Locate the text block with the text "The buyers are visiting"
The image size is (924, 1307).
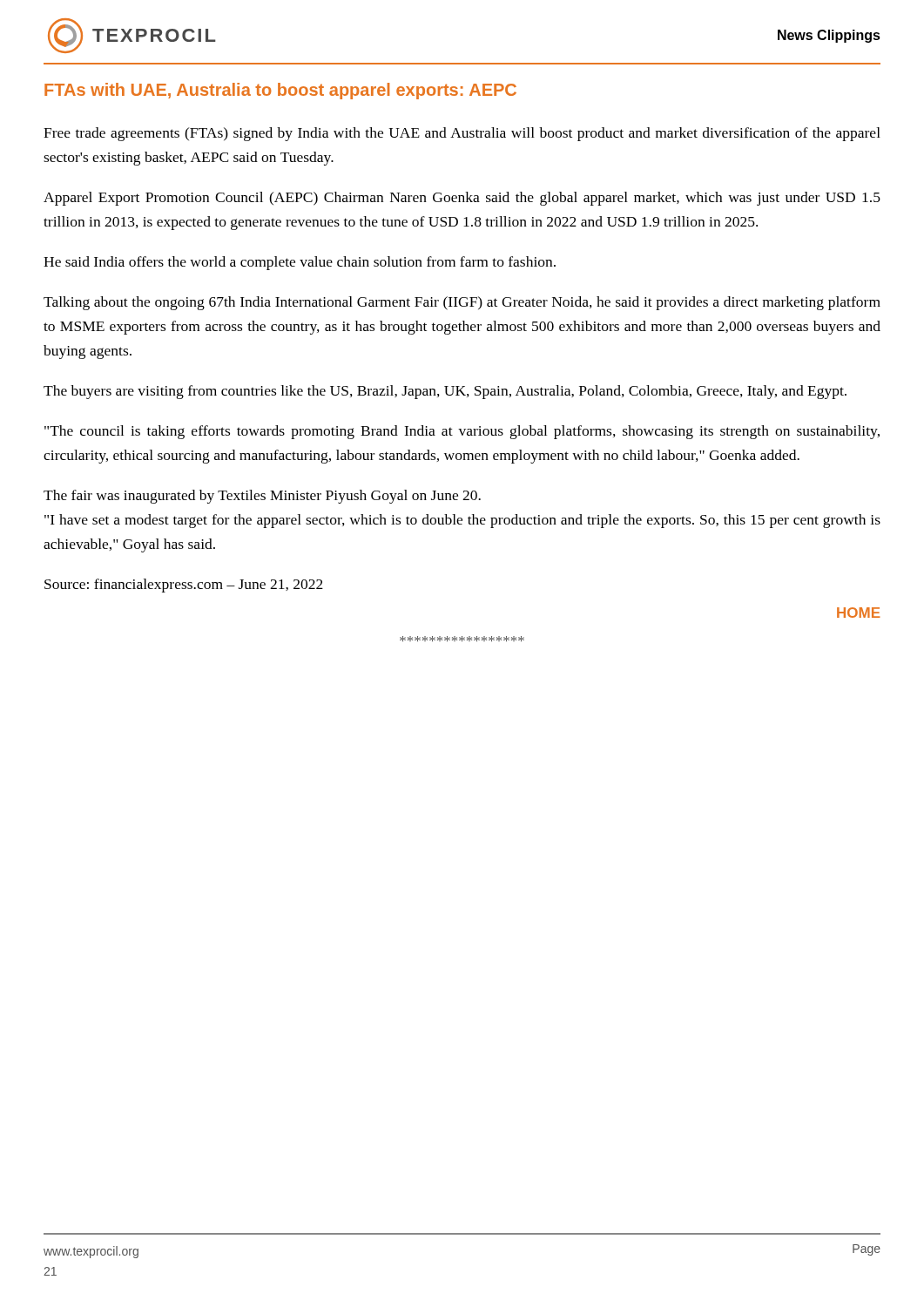click(446, 390)
